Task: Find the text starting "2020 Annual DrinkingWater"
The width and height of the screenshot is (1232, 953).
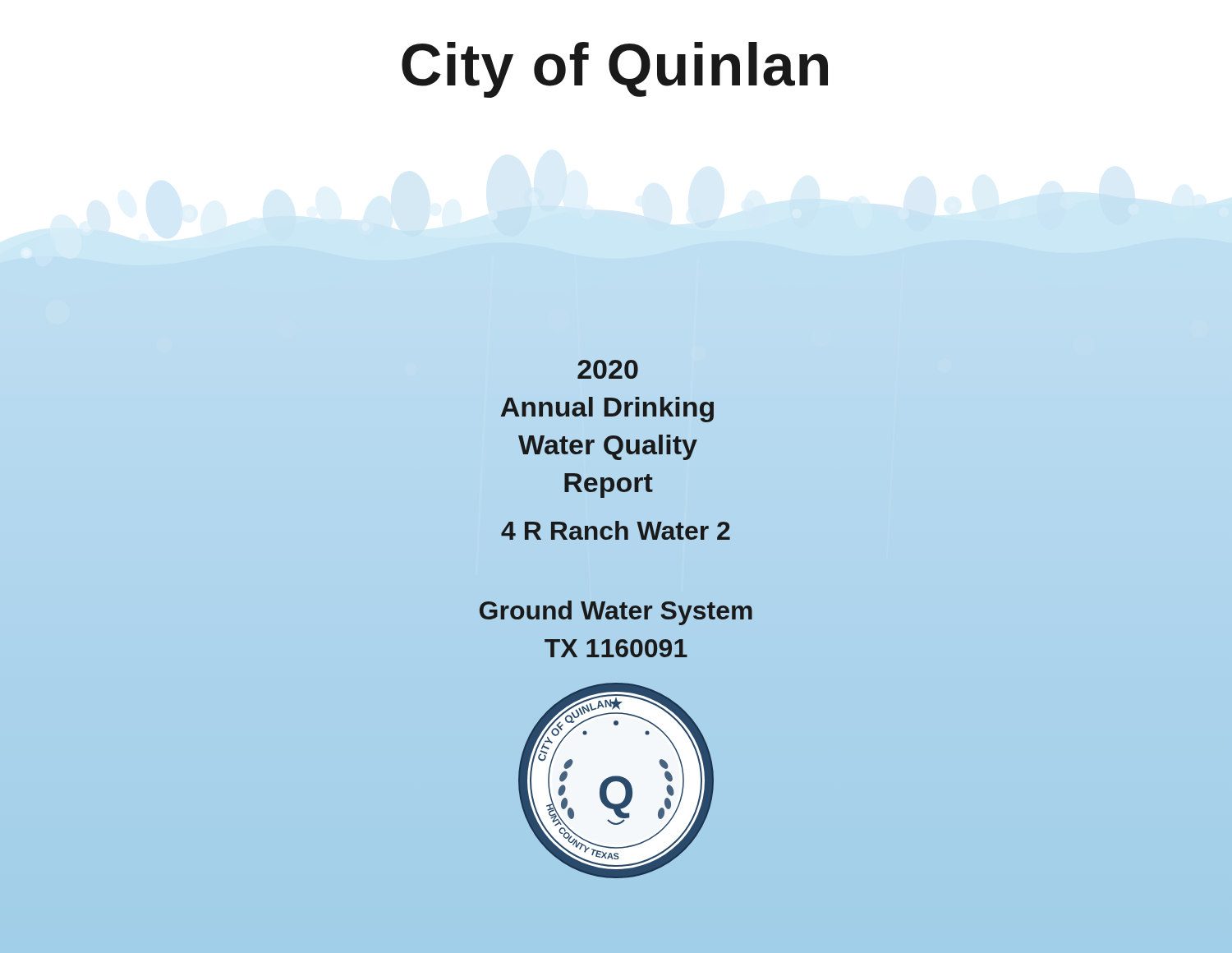Action: tap(608, 427)
